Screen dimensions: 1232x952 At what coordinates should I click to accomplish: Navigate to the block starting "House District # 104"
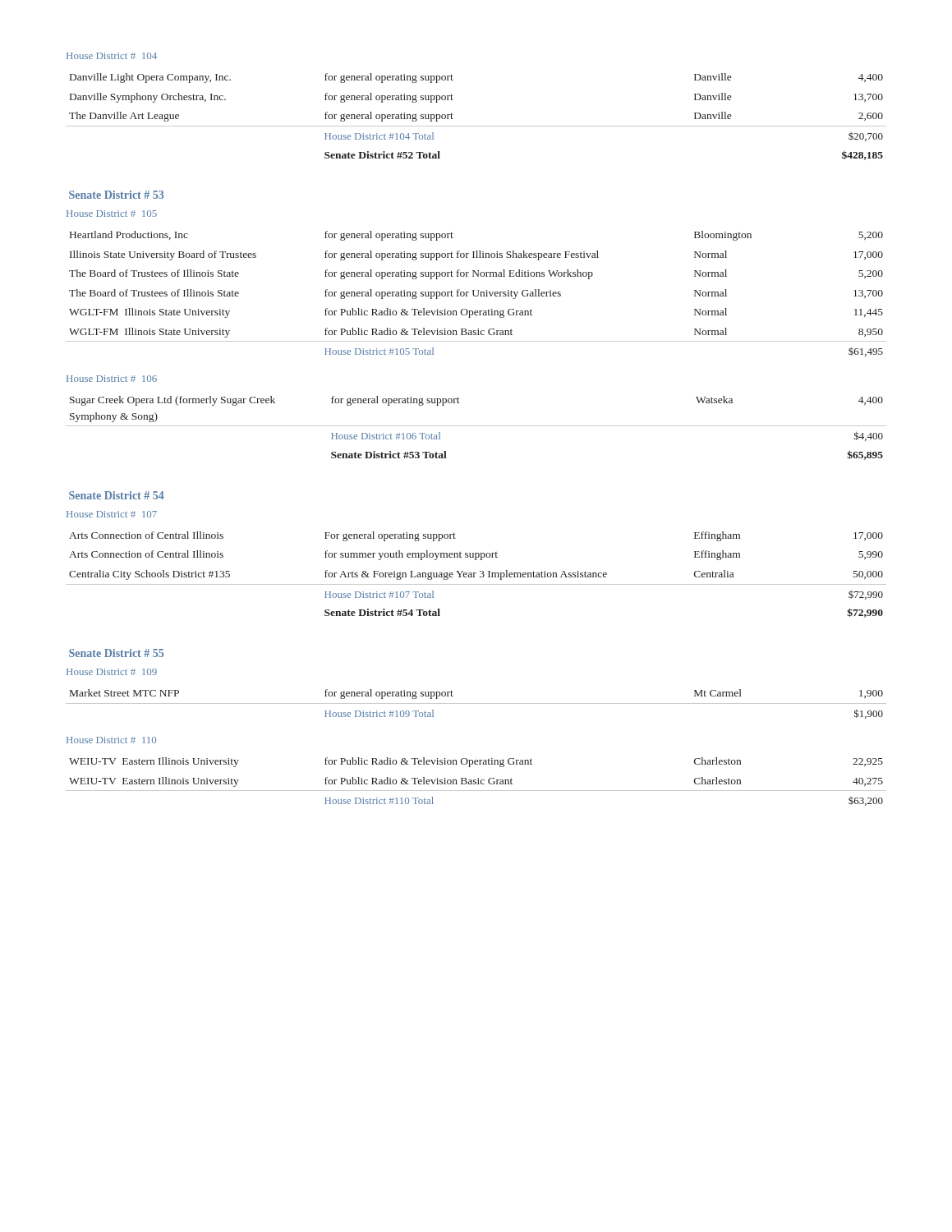(x=111, y=55)
